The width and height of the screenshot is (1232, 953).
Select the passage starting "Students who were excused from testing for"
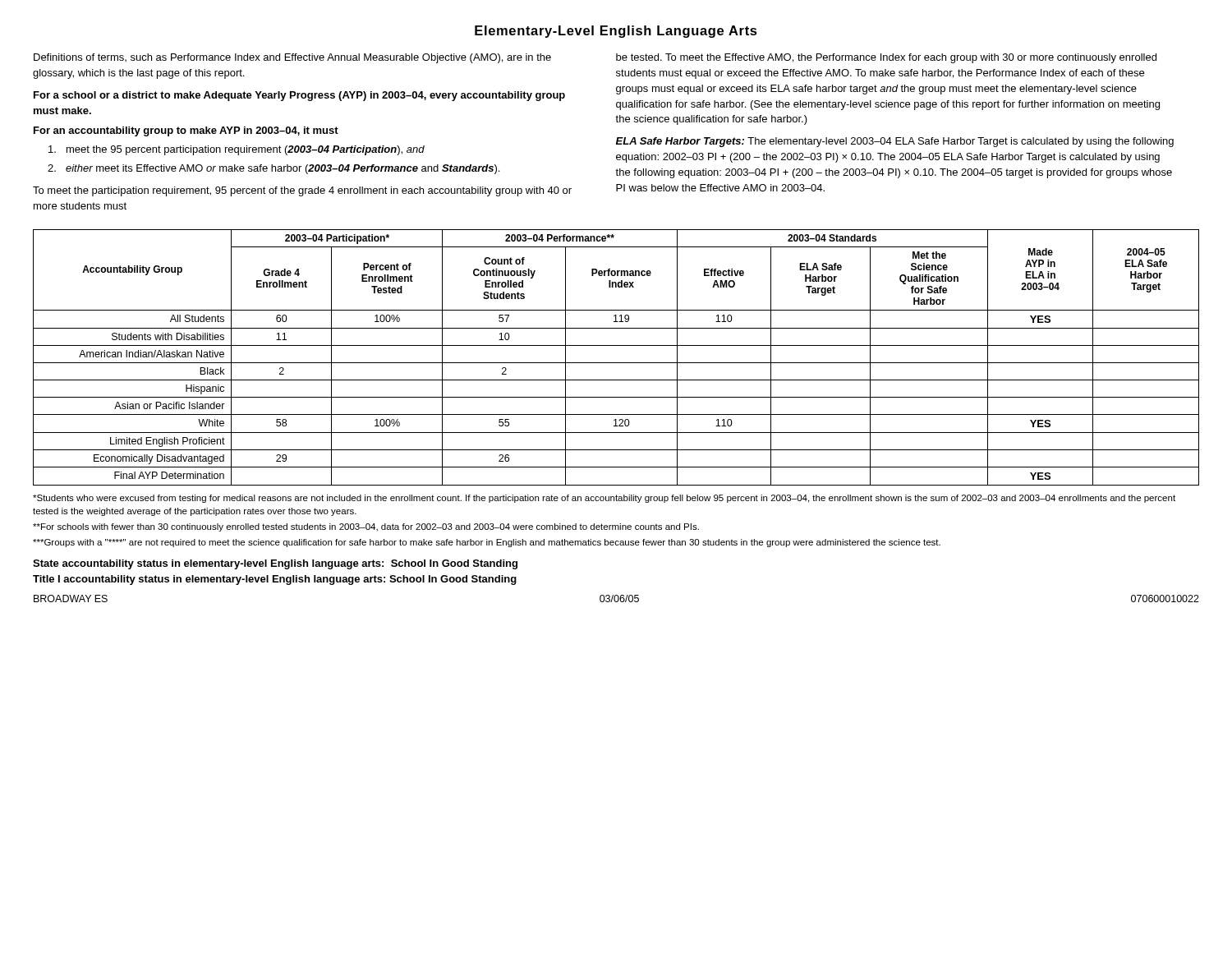[x=604, y=504]
